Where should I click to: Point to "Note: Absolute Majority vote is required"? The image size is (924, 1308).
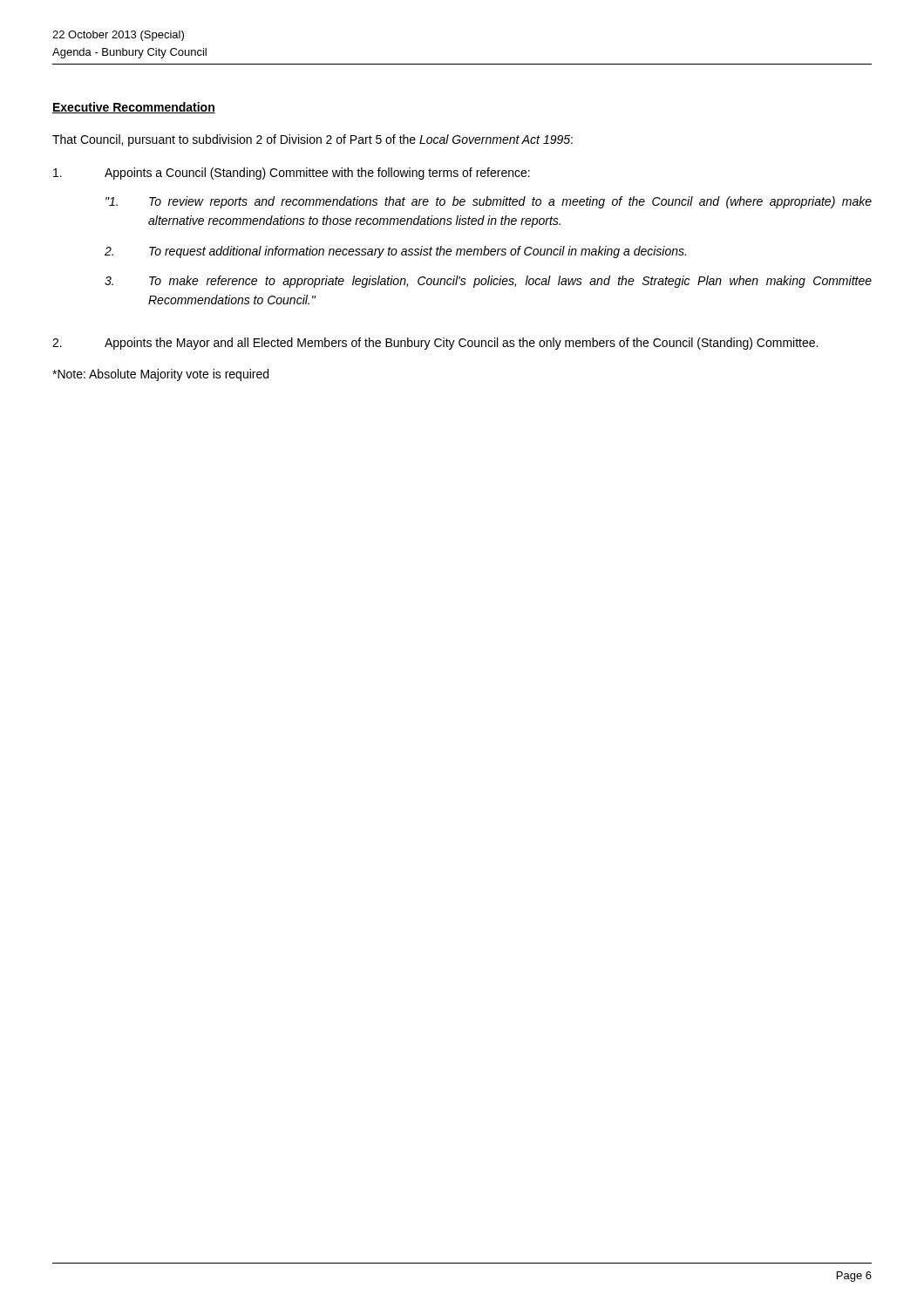pos(161,374)
